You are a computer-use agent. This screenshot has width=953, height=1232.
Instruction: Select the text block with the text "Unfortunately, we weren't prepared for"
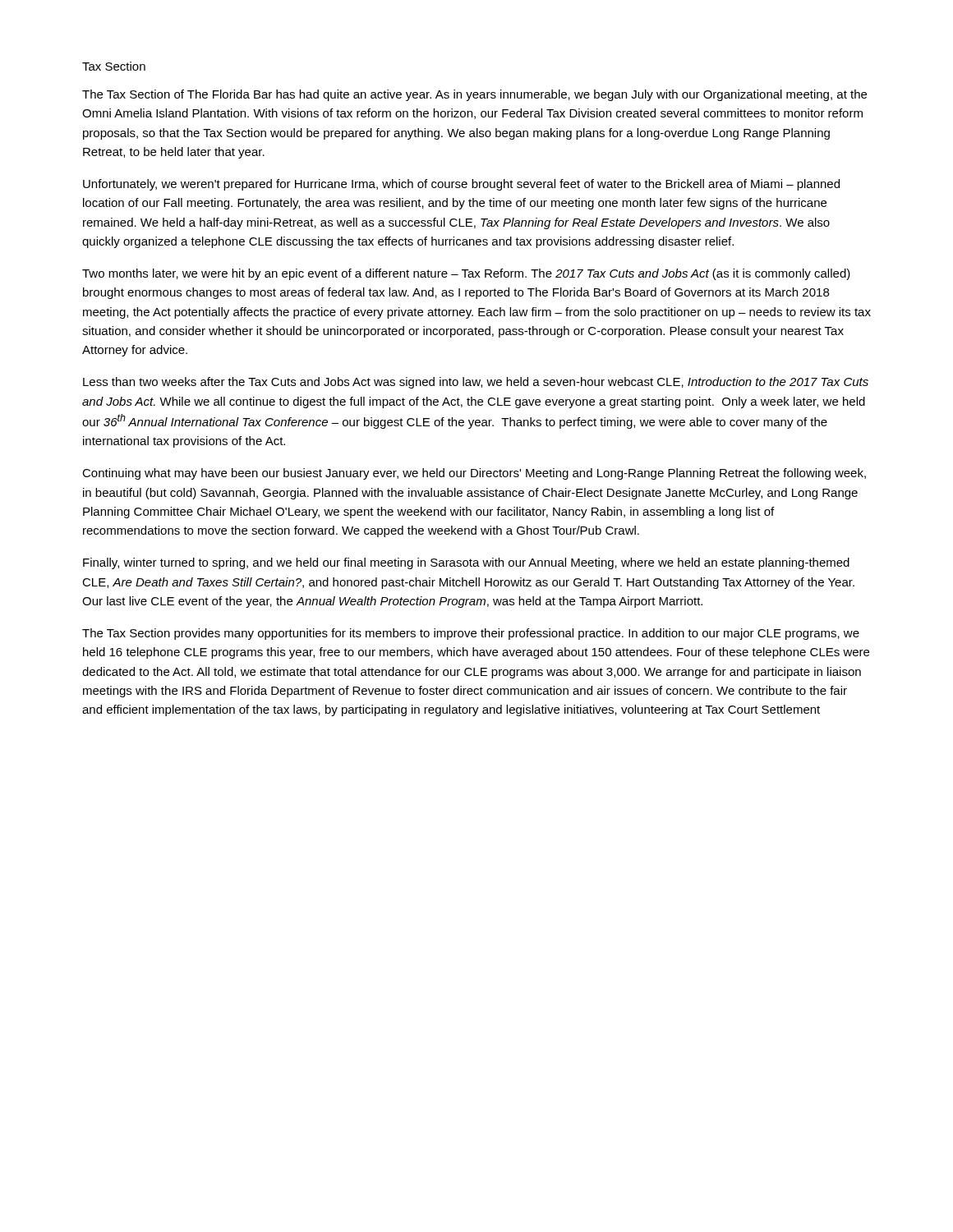click(461, 212)
